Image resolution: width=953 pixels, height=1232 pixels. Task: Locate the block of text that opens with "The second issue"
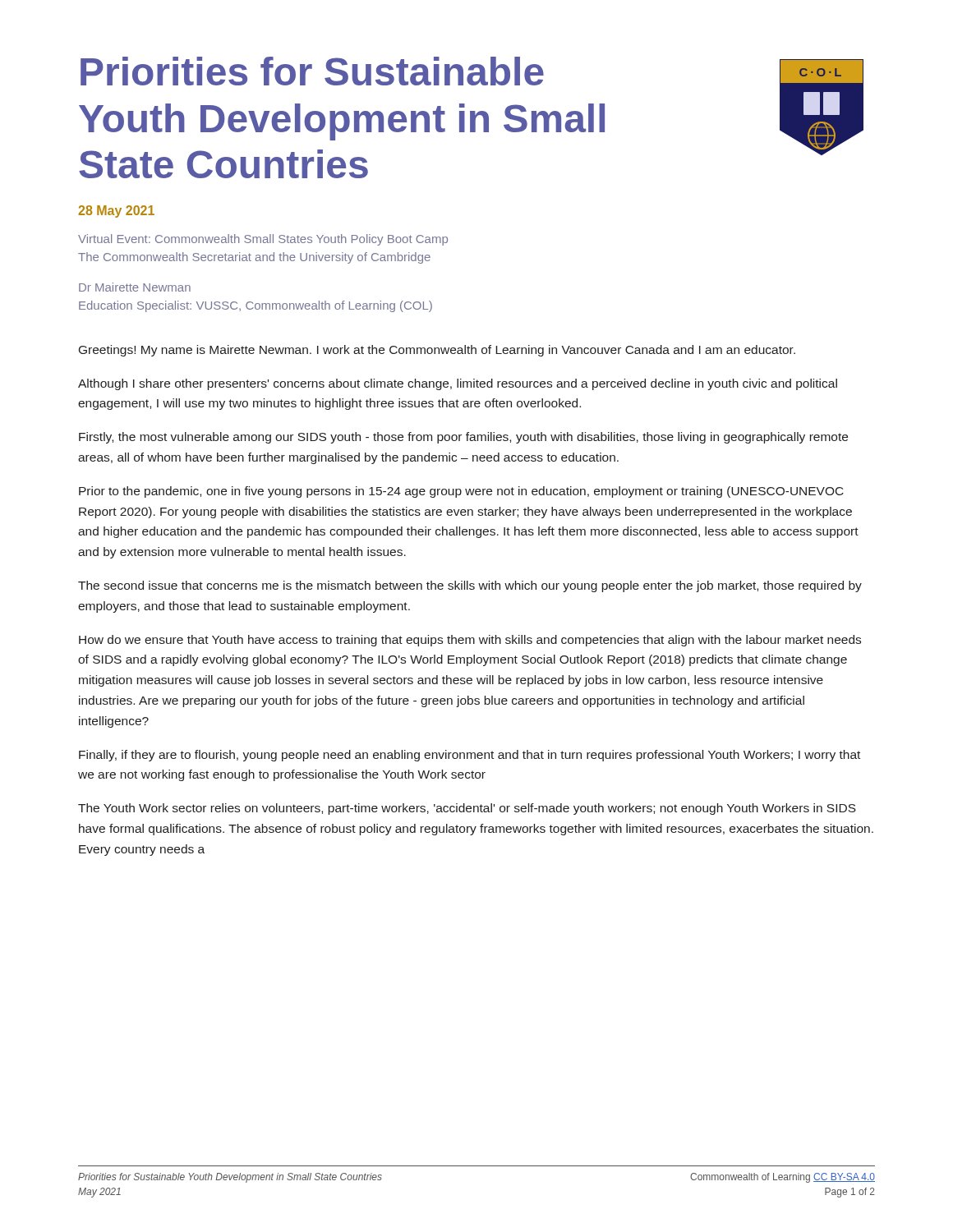pyautogui.click(x=470, y=595)
